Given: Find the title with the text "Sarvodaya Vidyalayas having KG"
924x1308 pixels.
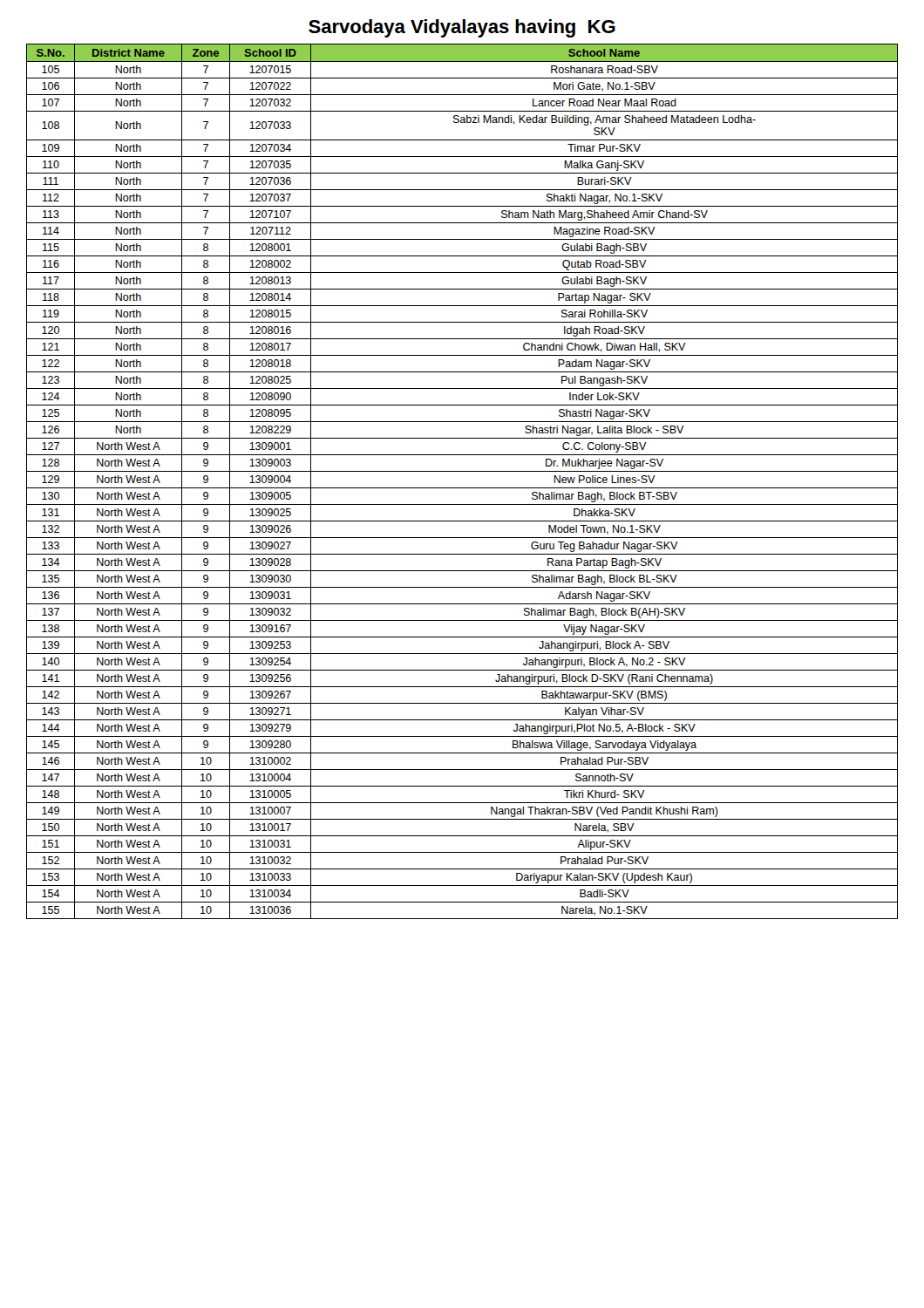Looking at the screenshot, I should 462,27.
